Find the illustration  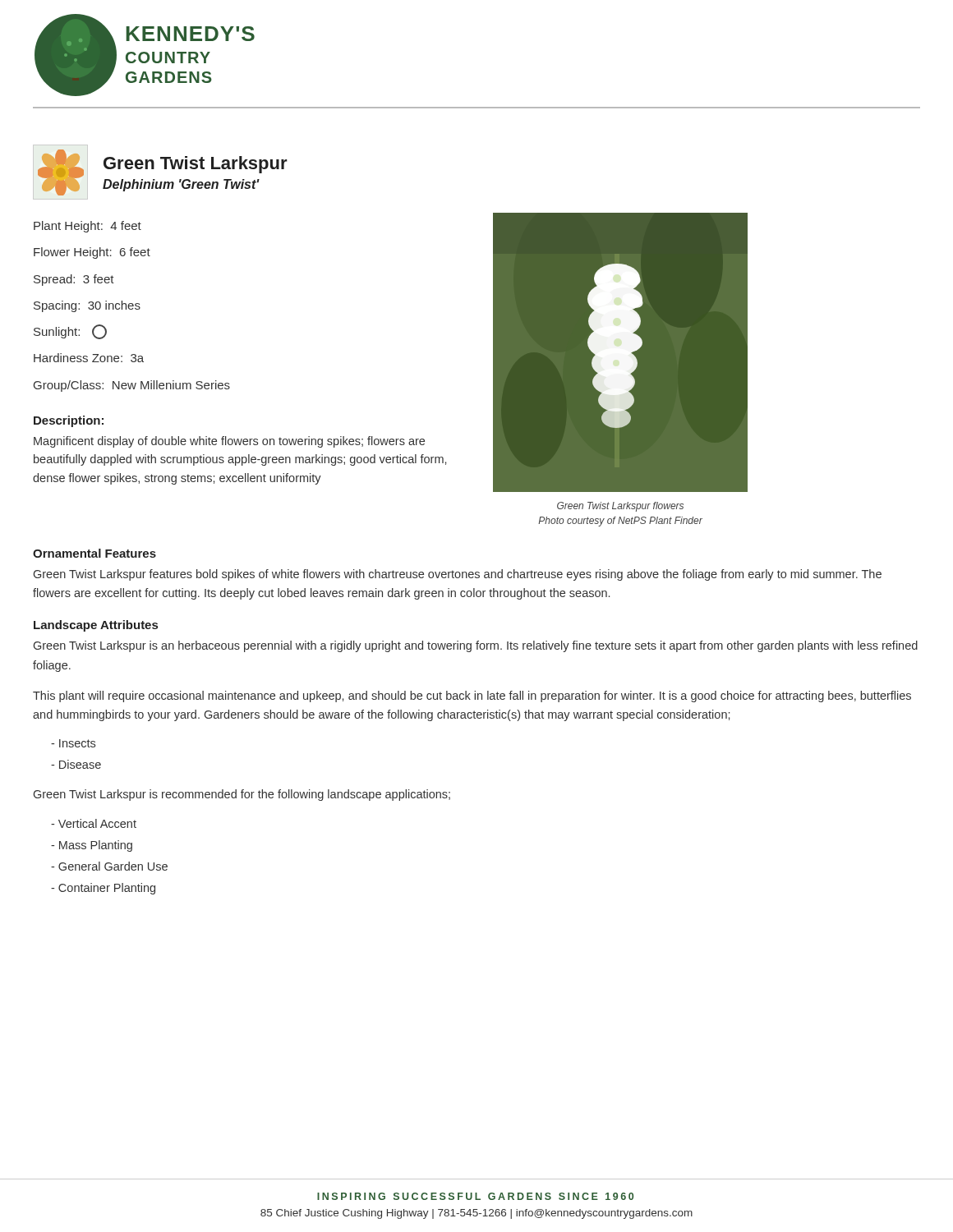[x=60, y=172]
